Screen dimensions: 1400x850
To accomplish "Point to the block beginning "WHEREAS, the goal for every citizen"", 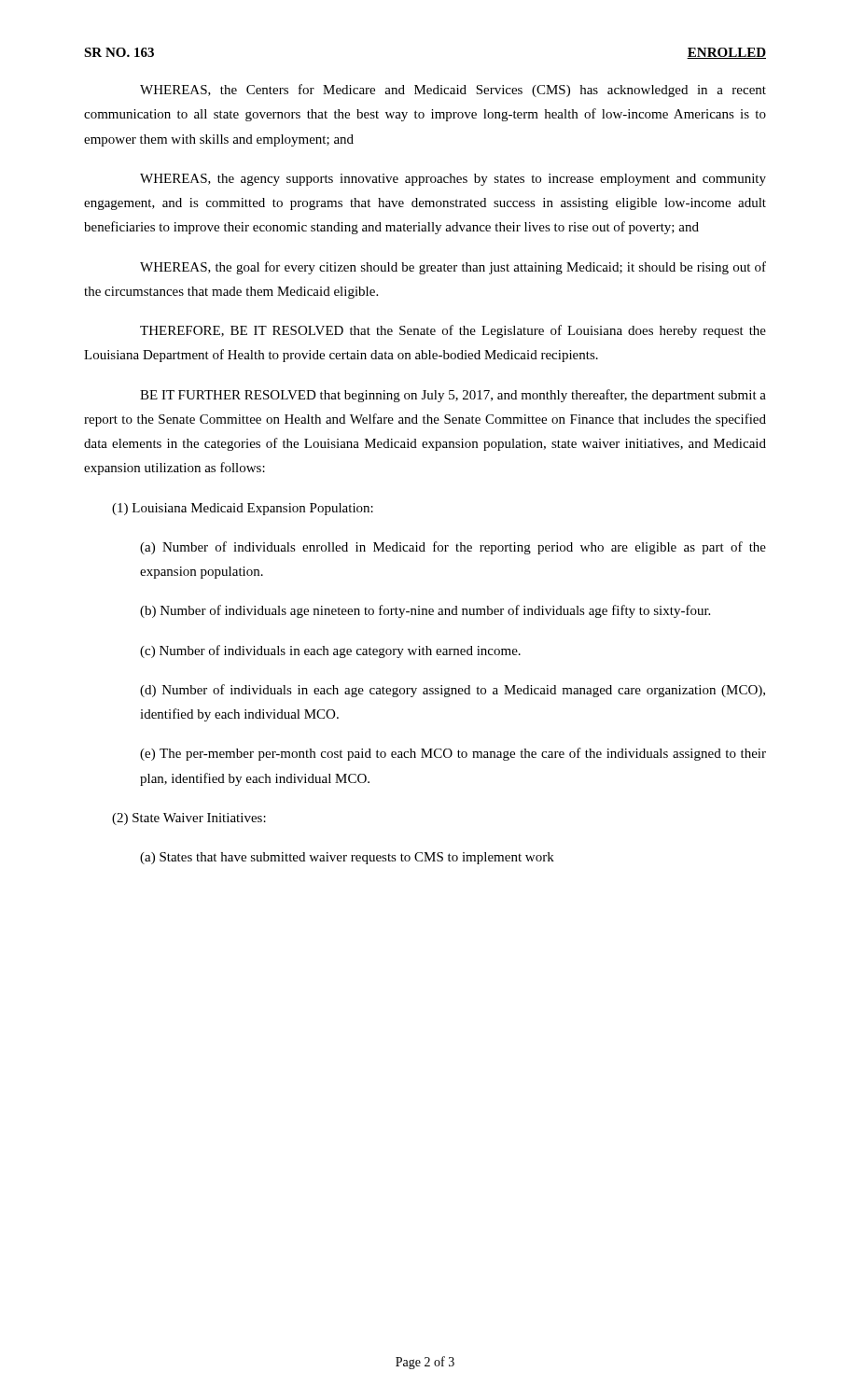I will point(425,279).
